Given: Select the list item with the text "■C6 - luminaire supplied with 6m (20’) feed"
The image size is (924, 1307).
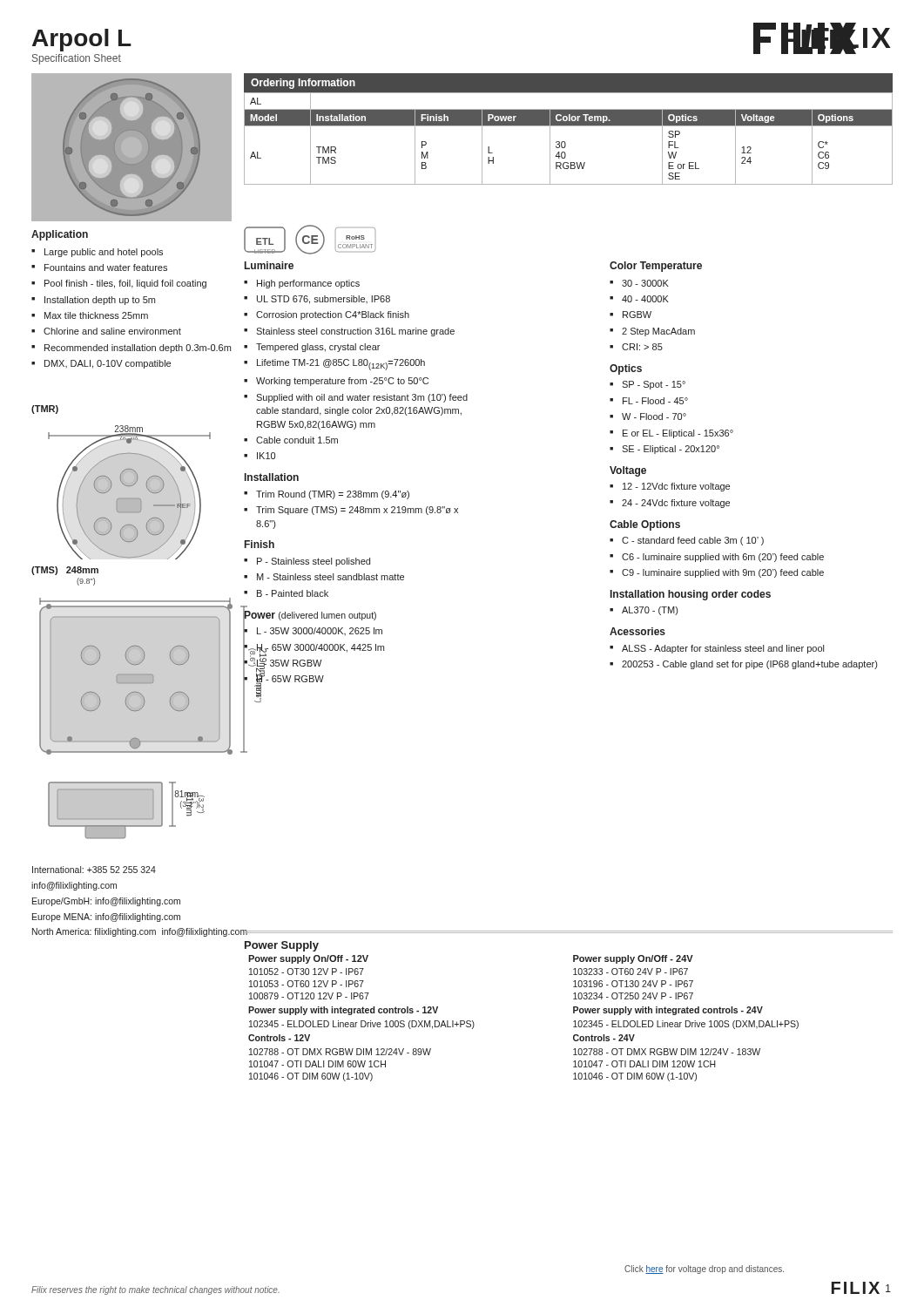Looking at the screenshot, I should tap(717, 556).
